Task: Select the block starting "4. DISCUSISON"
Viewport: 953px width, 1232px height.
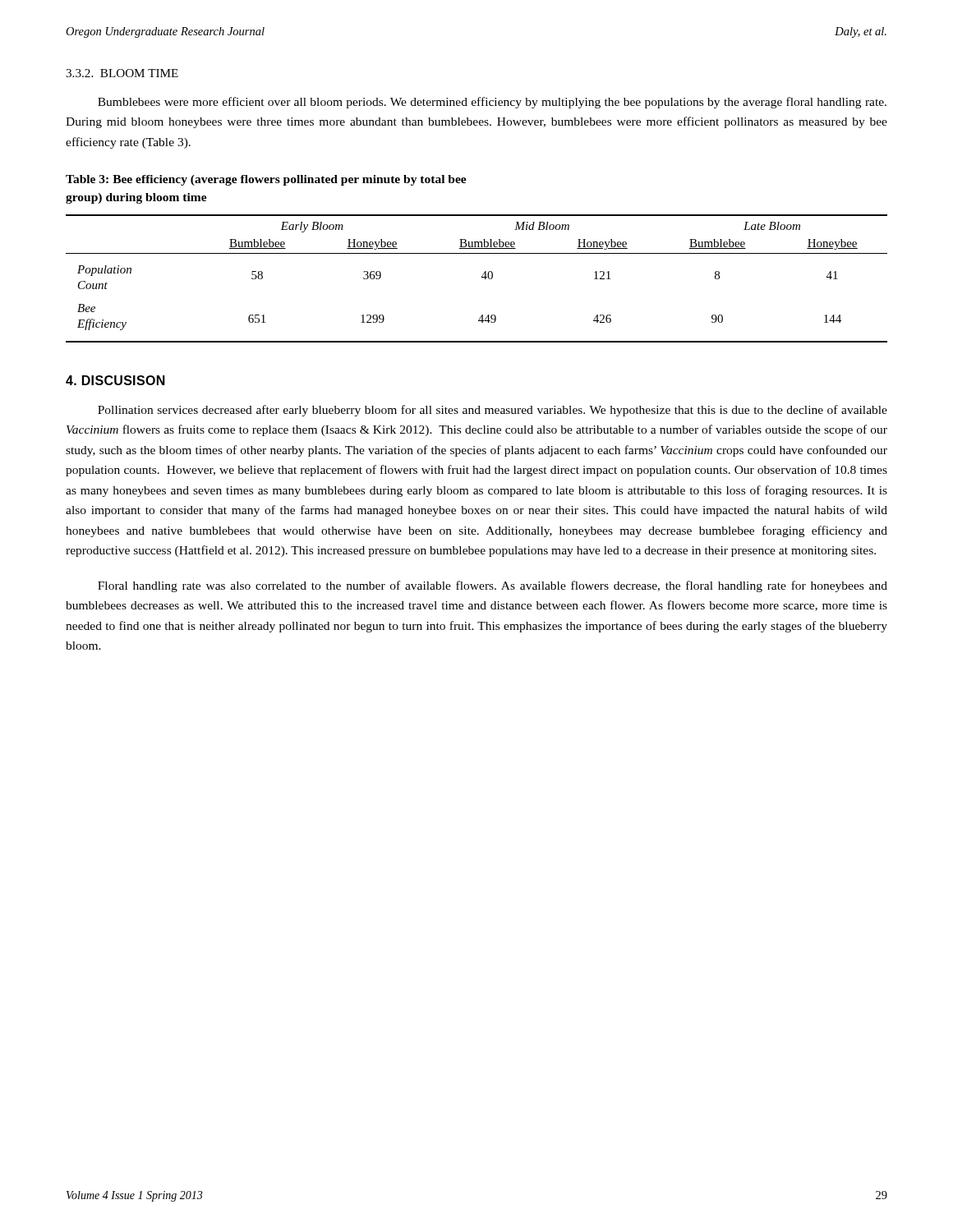Action: pos(116,381)
